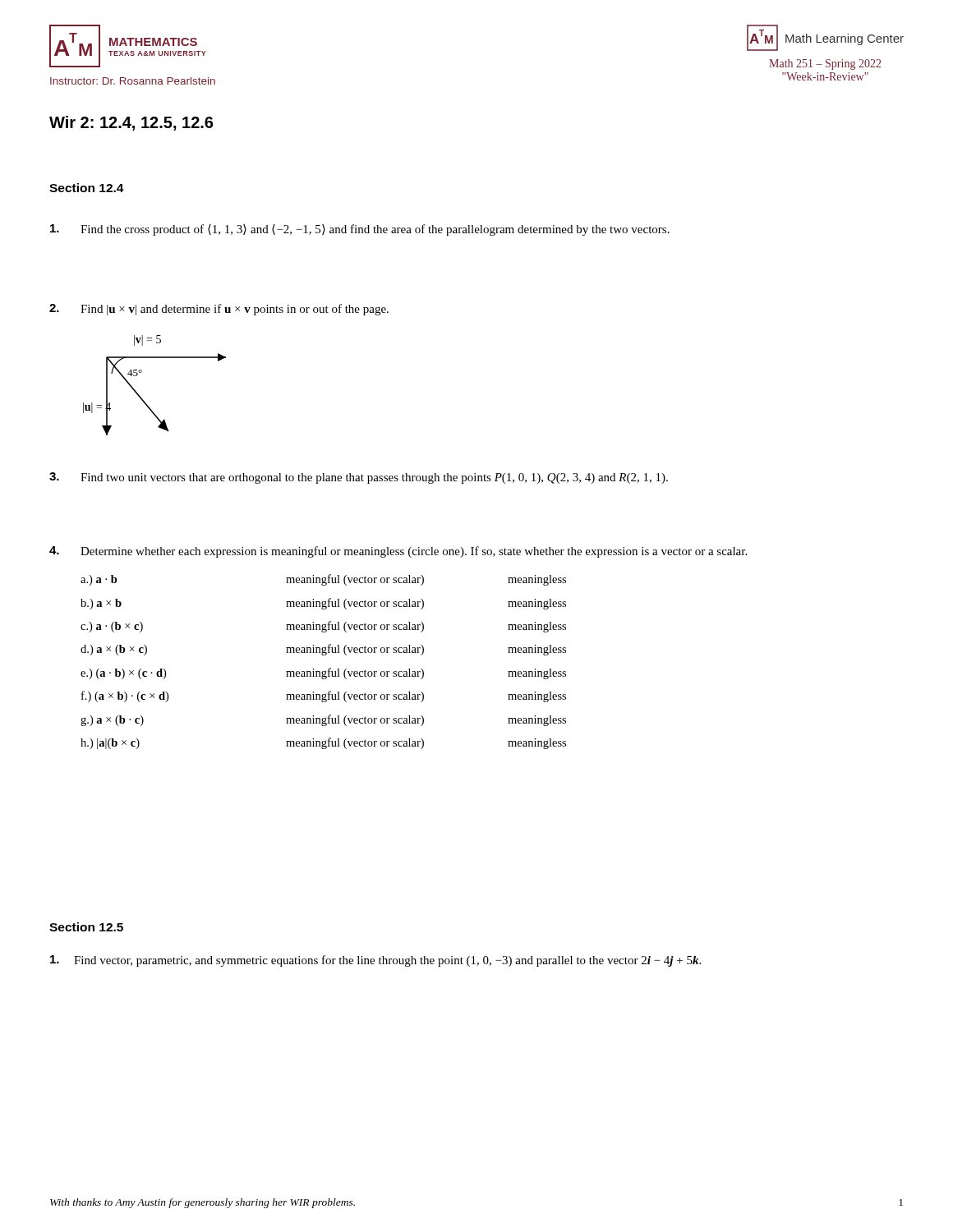Image resolution: width=953 pixels, height=1232 pixels.
Task: Select the text block that says "Math 251 –"
Action: coord(825,71)
